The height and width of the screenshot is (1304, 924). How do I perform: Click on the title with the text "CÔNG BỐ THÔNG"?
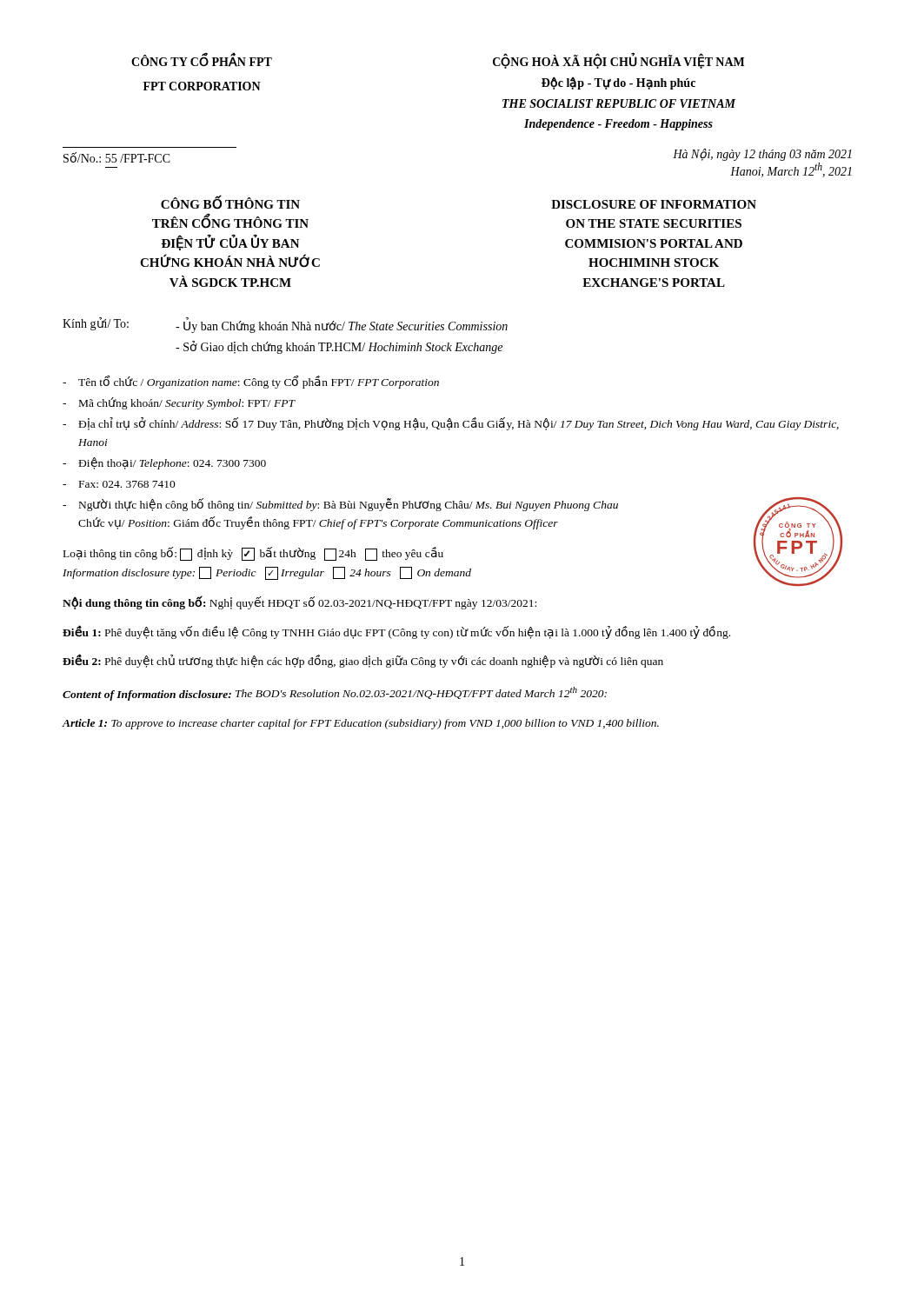pos(230,243)
